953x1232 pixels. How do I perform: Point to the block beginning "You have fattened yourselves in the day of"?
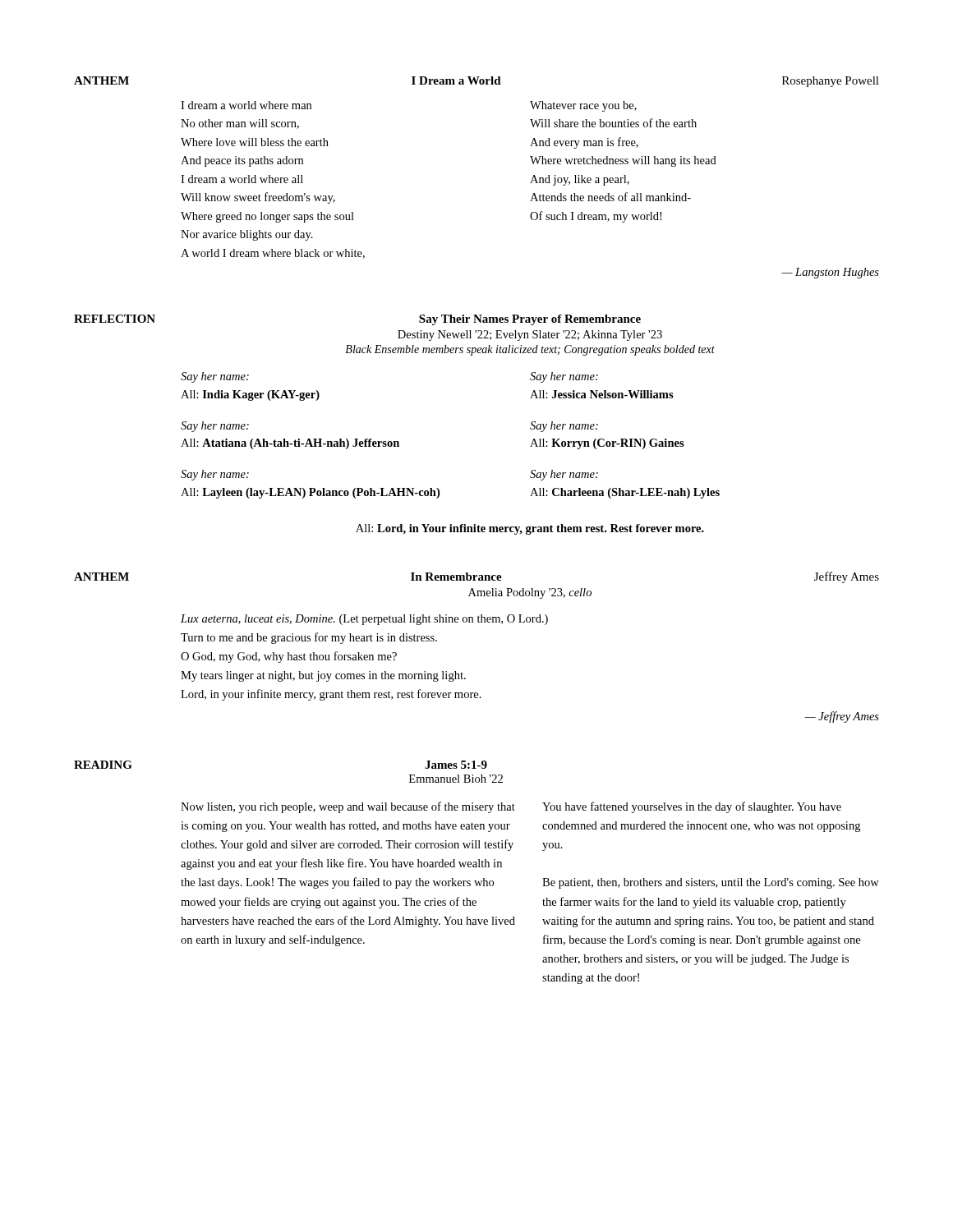[x=711, y=892]
